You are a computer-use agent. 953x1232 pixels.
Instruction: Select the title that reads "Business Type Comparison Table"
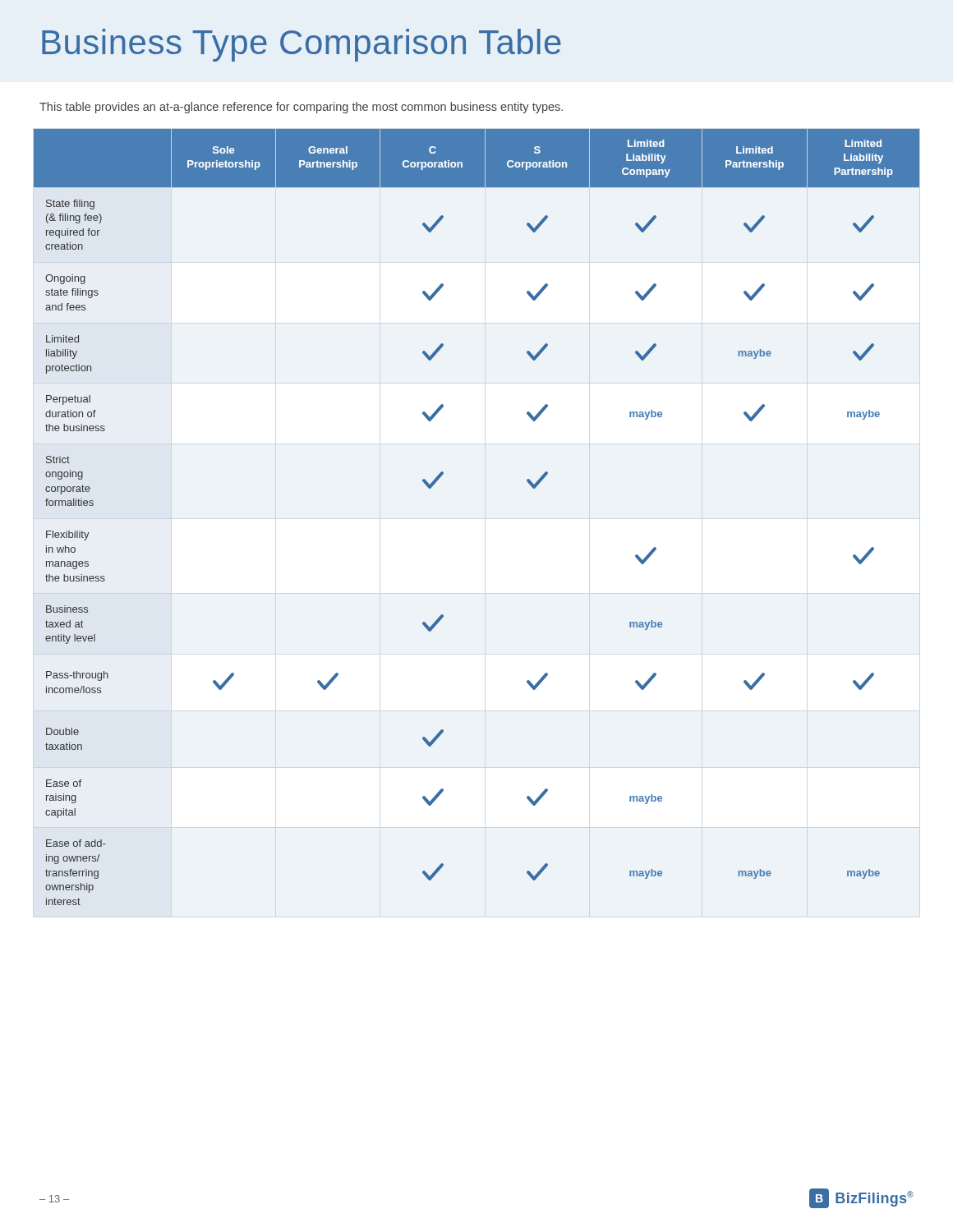(x=476, y=43)
